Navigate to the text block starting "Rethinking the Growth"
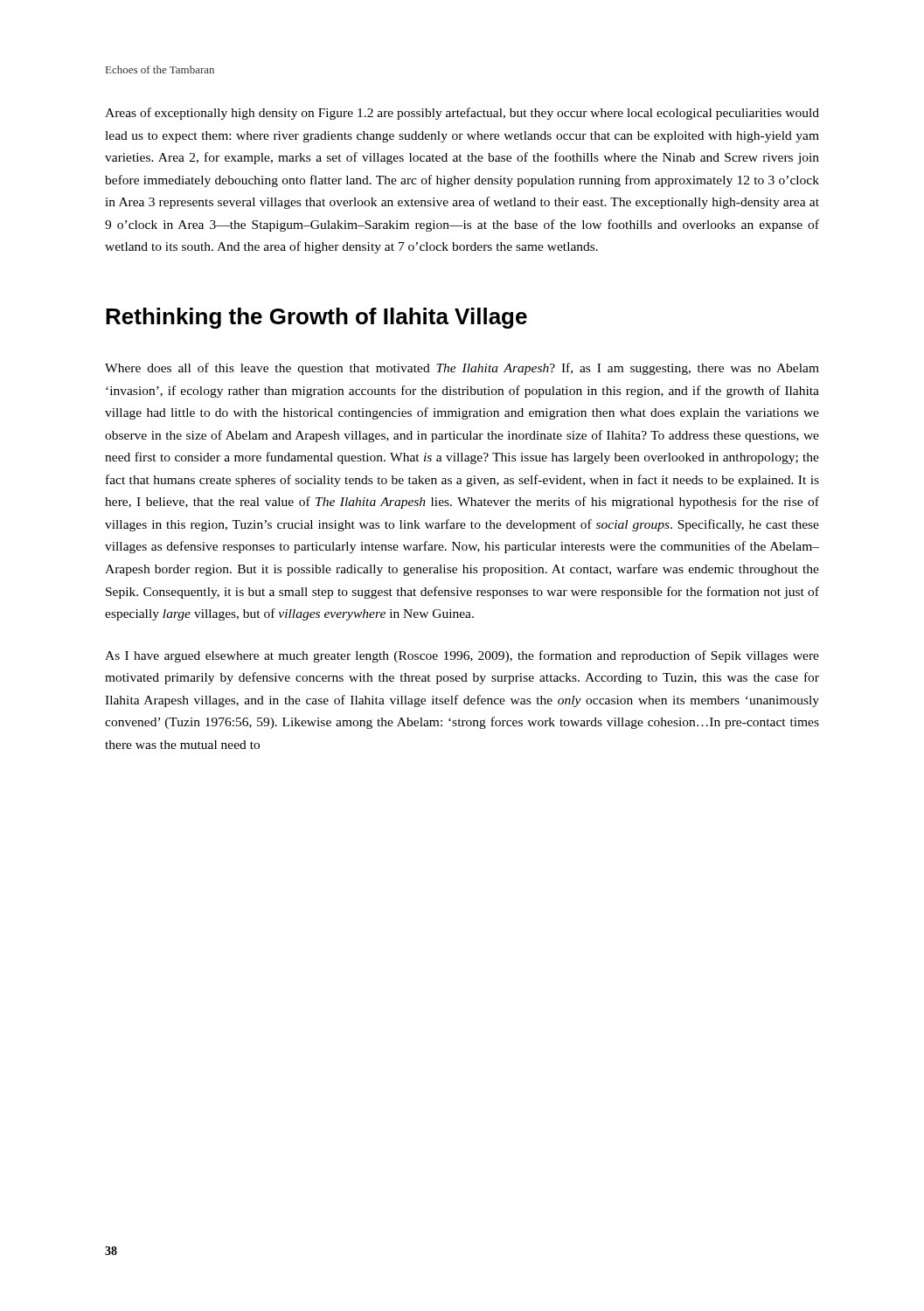 (316, 316)
